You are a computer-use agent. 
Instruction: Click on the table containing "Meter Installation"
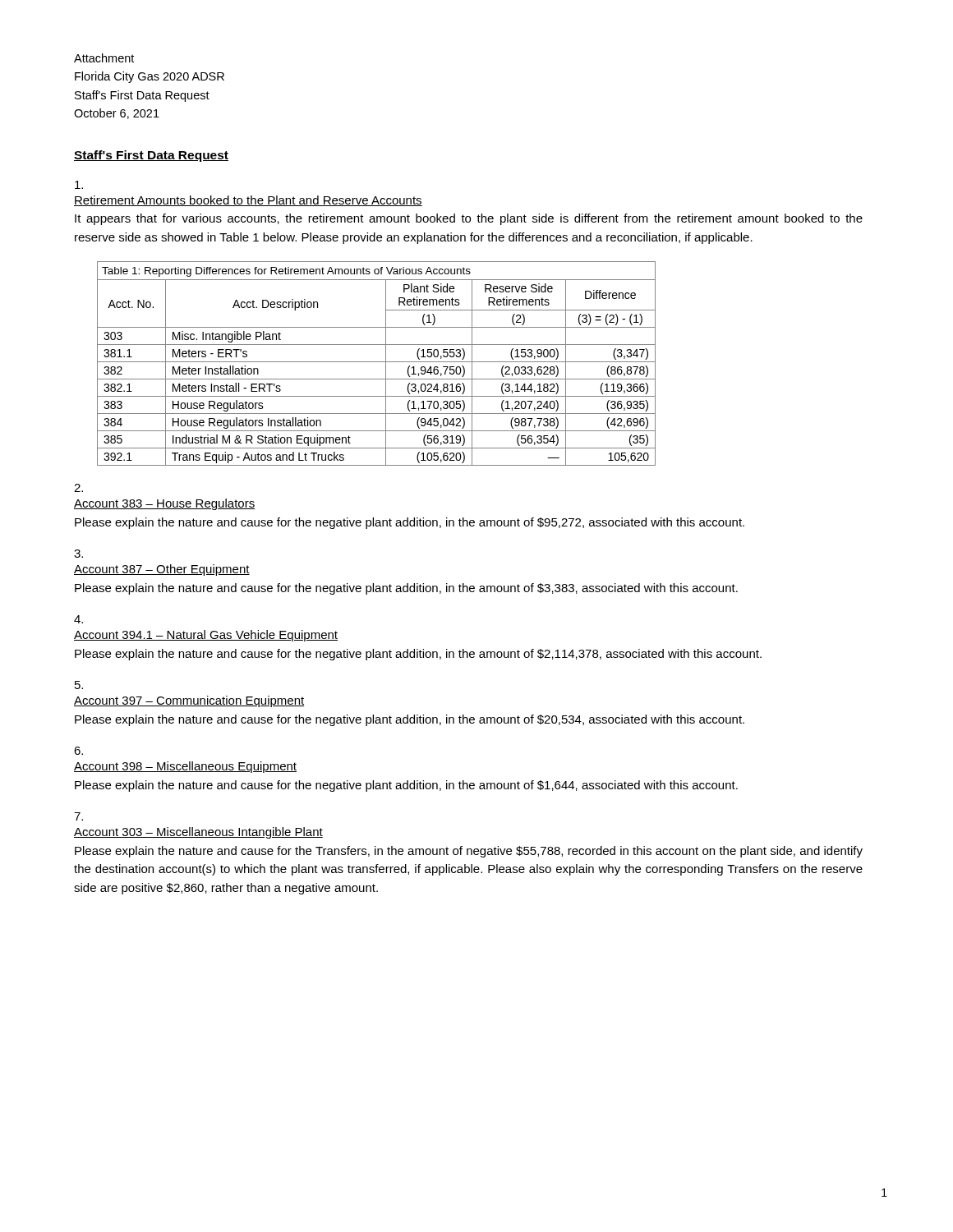pos(492,364)
